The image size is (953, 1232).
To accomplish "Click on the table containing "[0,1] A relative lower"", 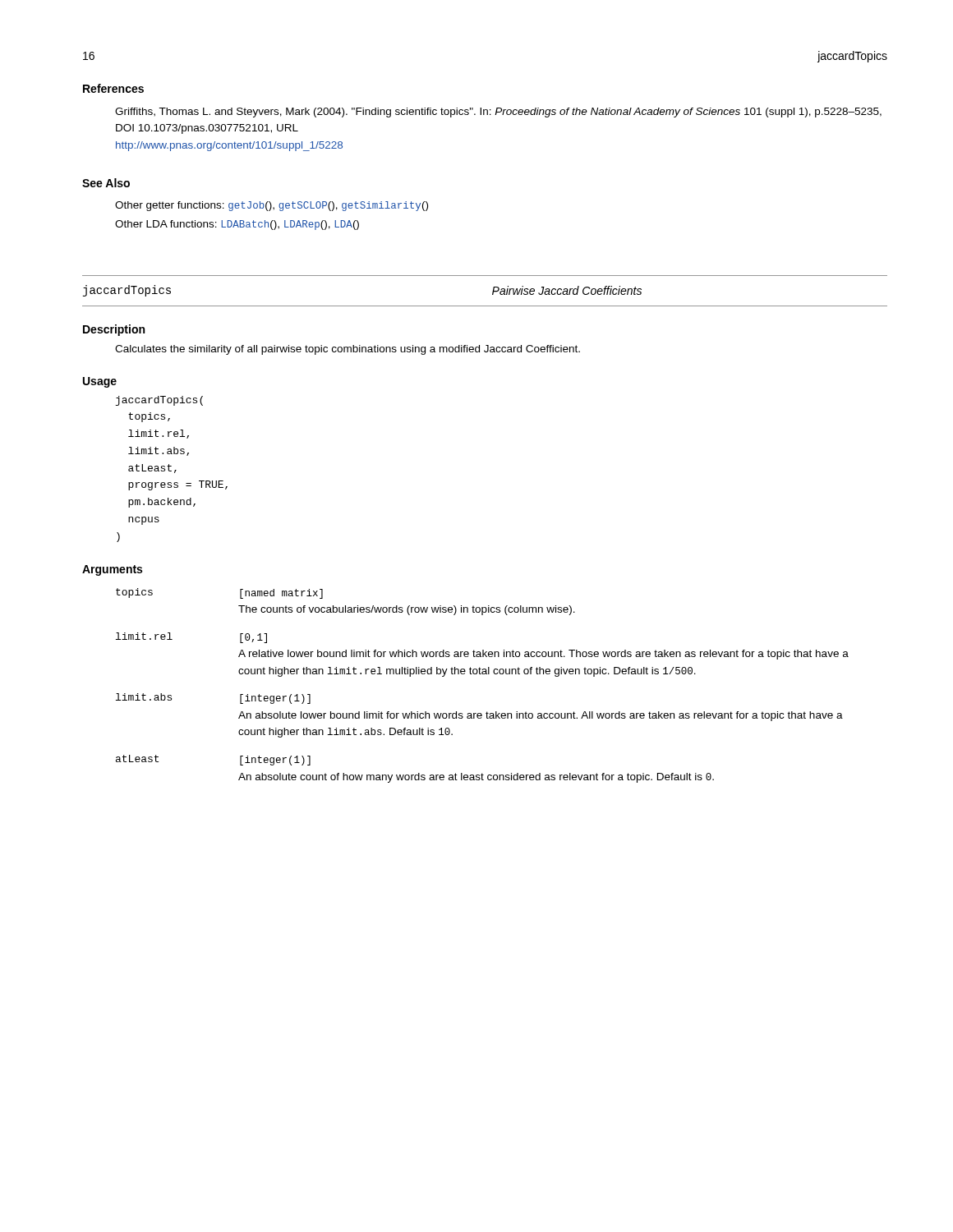I will pyautogui.click(x=485, y=685).
